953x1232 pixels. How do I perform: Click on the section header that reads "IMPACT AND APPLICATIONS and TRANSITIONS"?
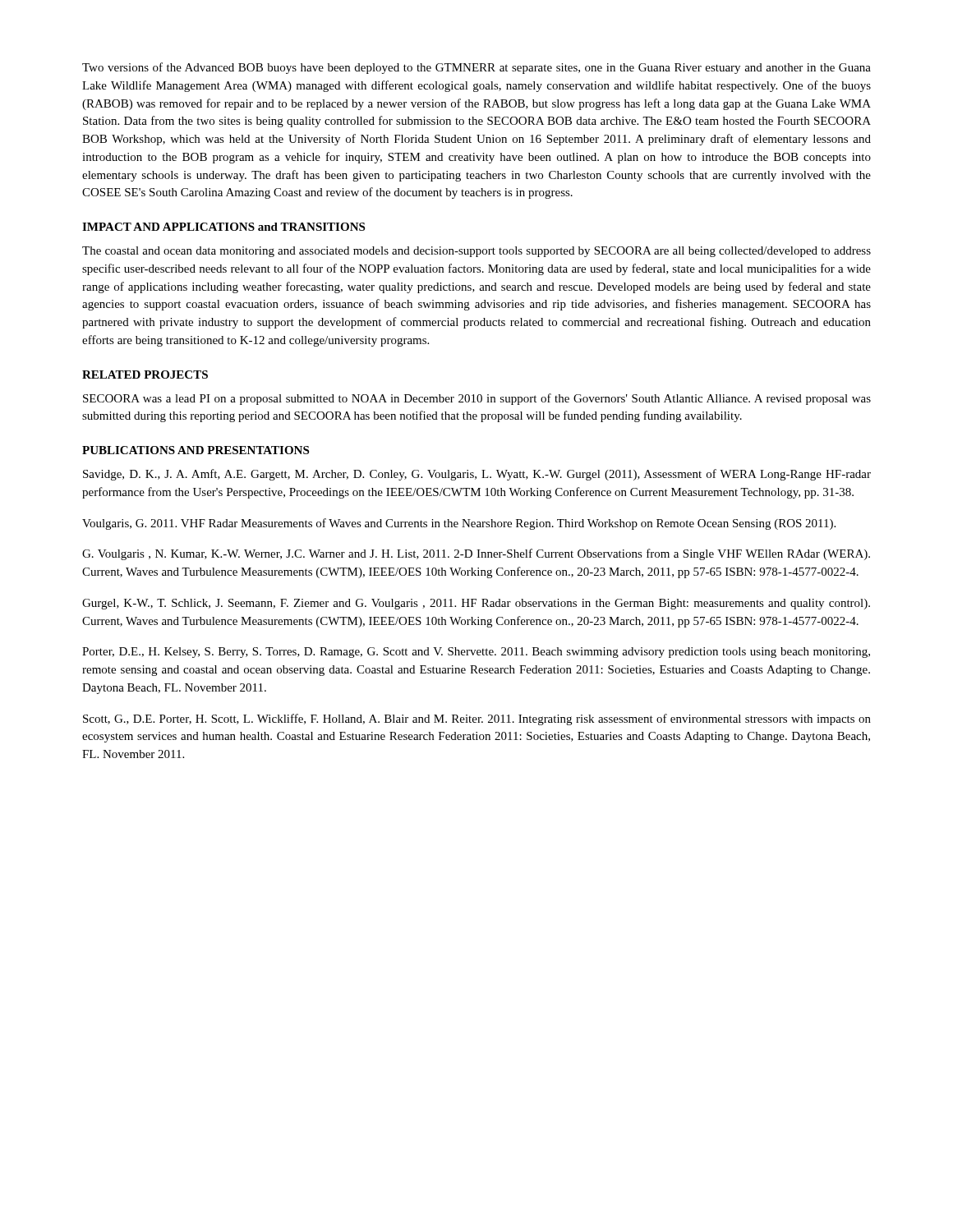pyautogui.click(x=224, y=227)
